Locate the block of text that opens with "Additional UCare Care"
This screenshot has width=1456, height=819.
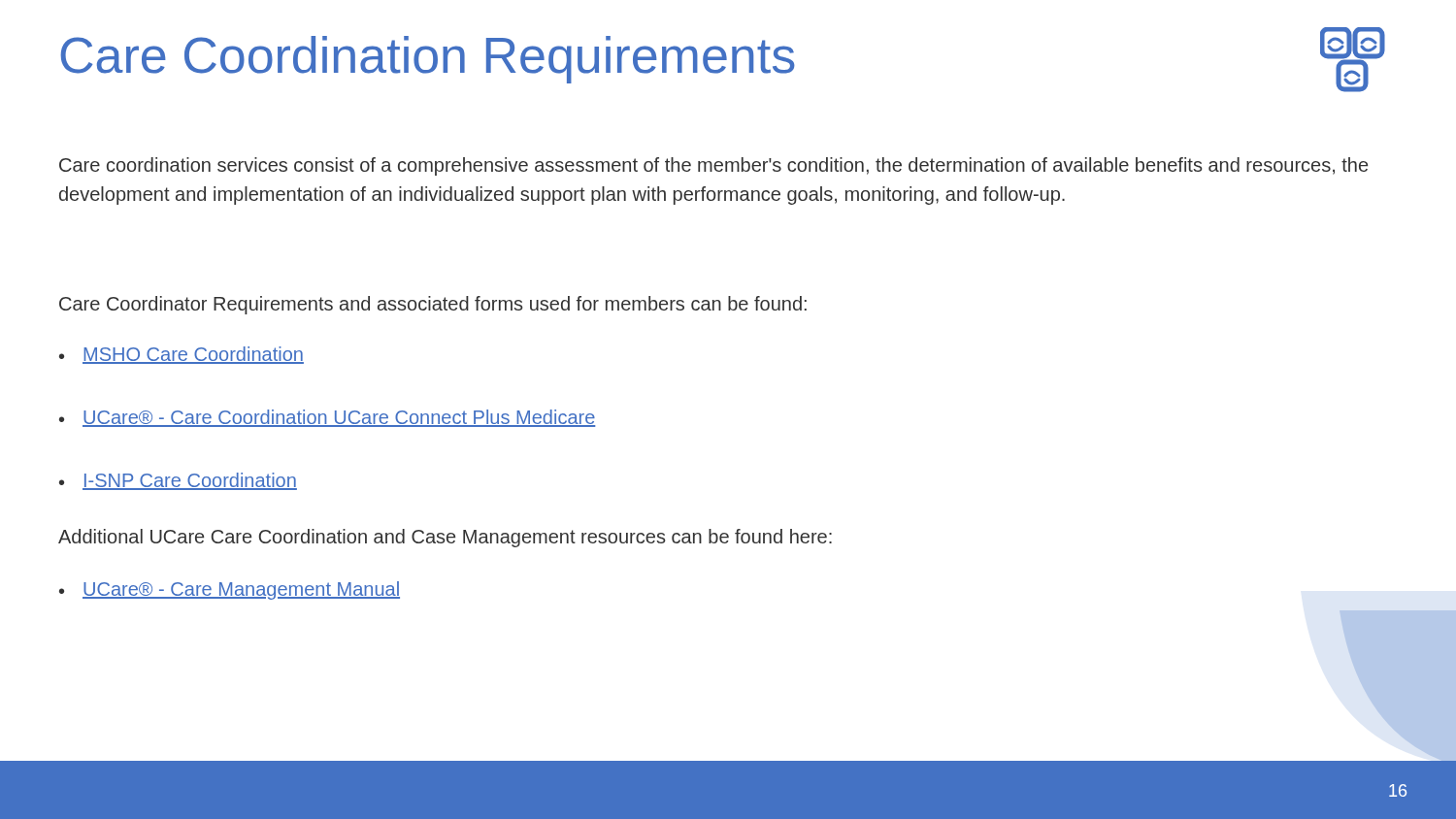tap(446, 537)
